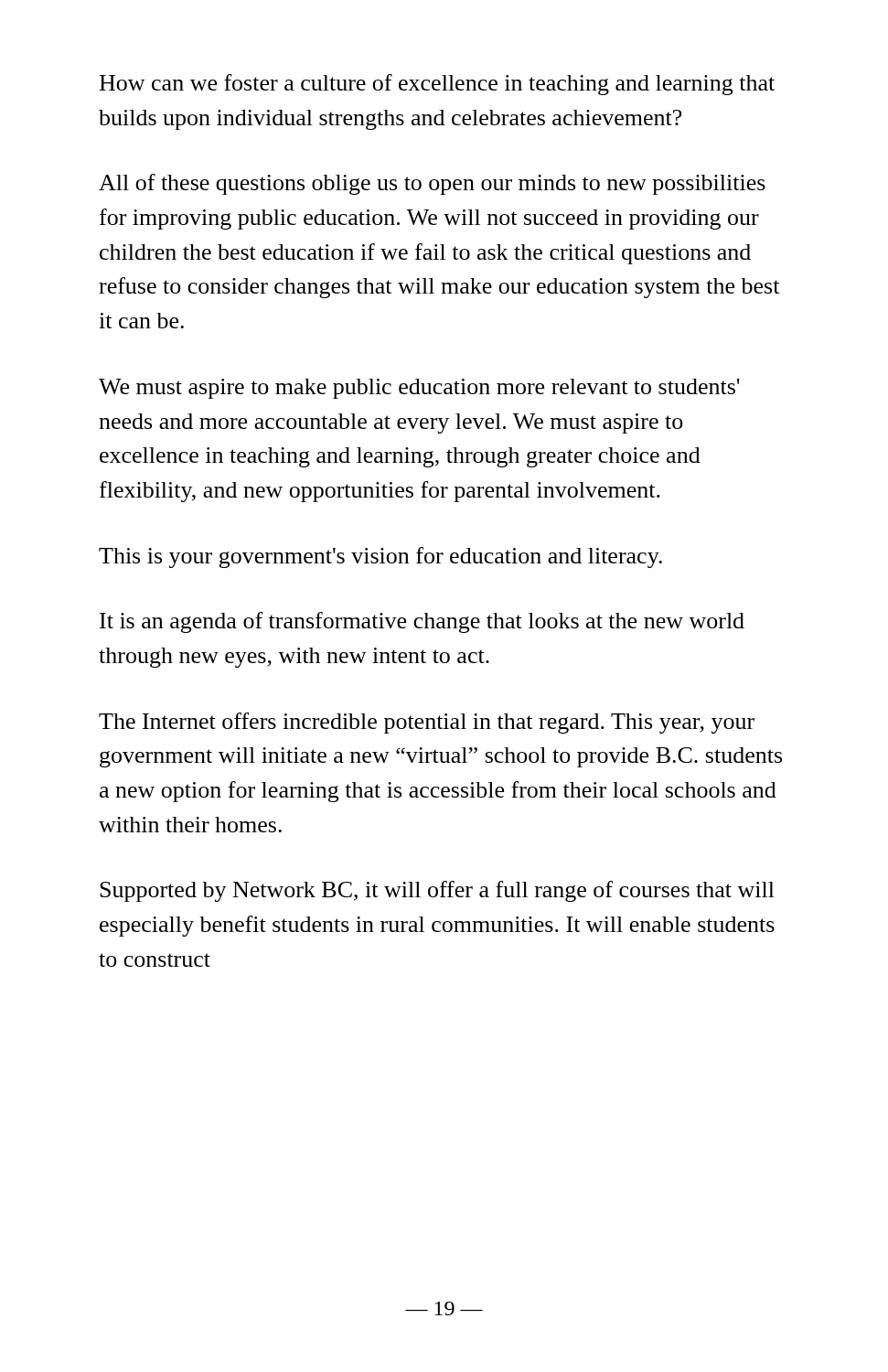Point to the block beginning "It is an agenda of"
This screenshot has height=1372, width=888.
(x=422, y=638)
